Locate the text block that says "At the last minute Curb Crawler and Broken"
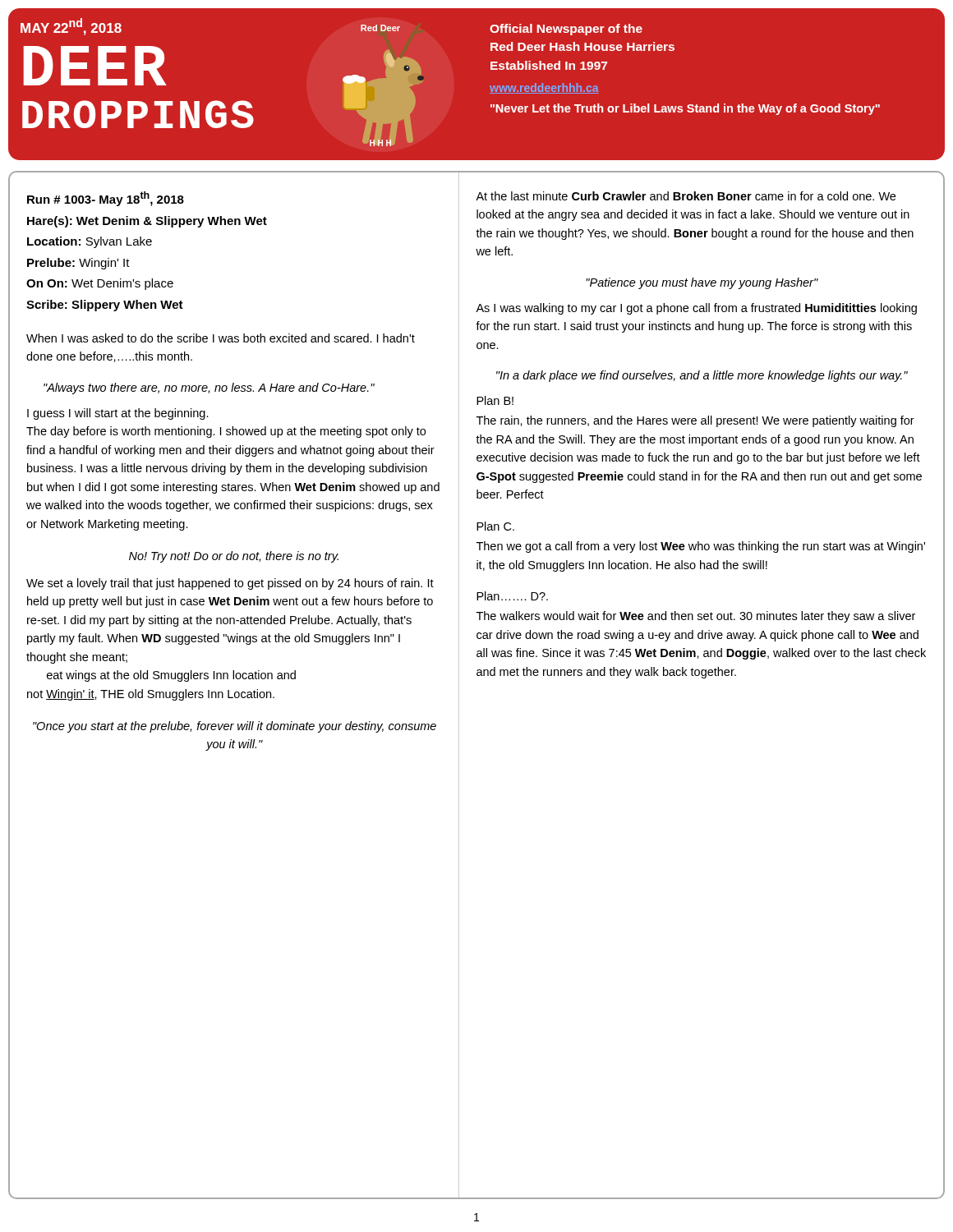The image size is (953, 1232). click(x=695, y=224)
